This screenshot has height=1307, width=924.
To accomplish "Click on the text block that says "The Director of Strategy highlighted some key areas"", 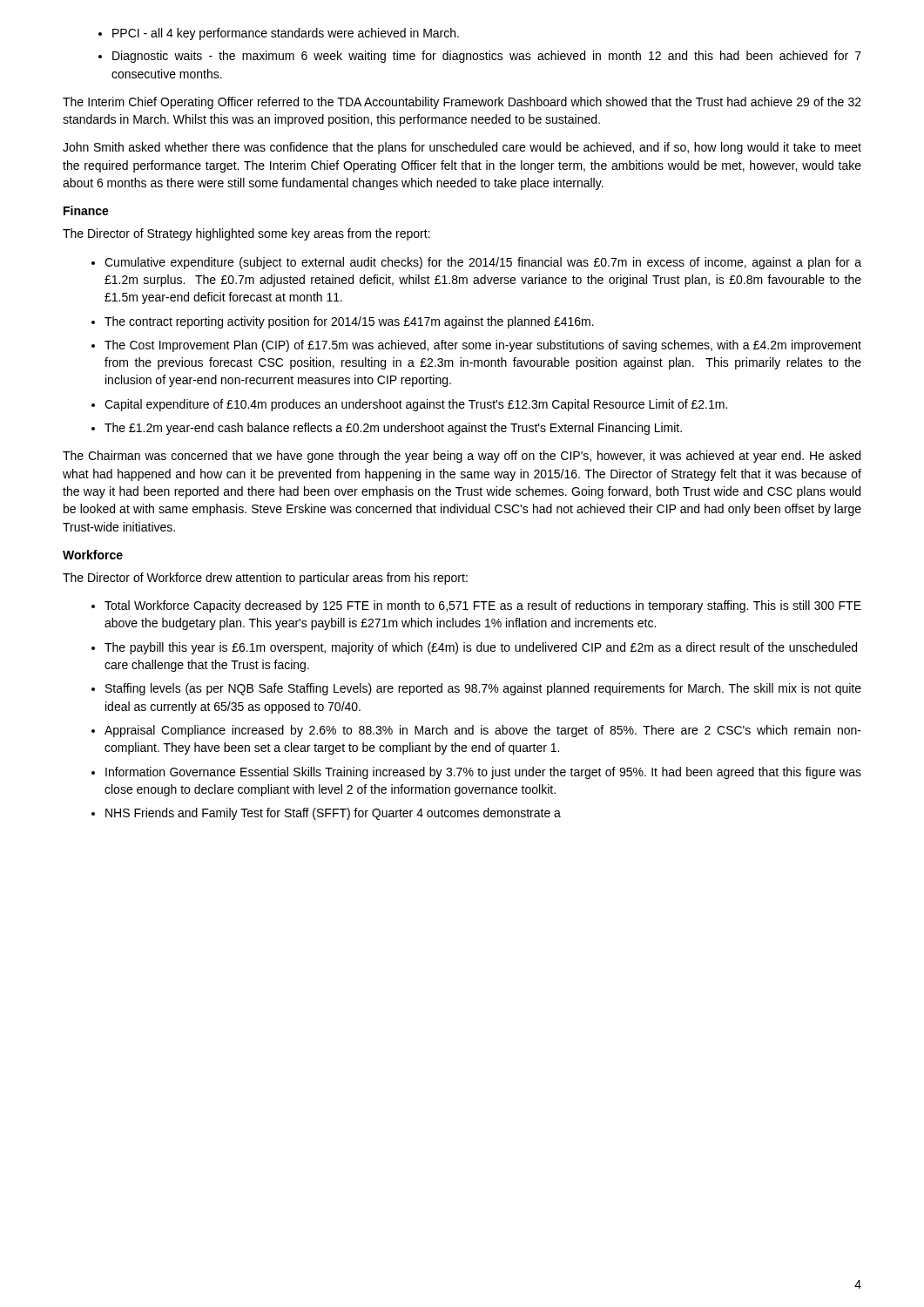I will pyautogui.click(x=246, y=234).
